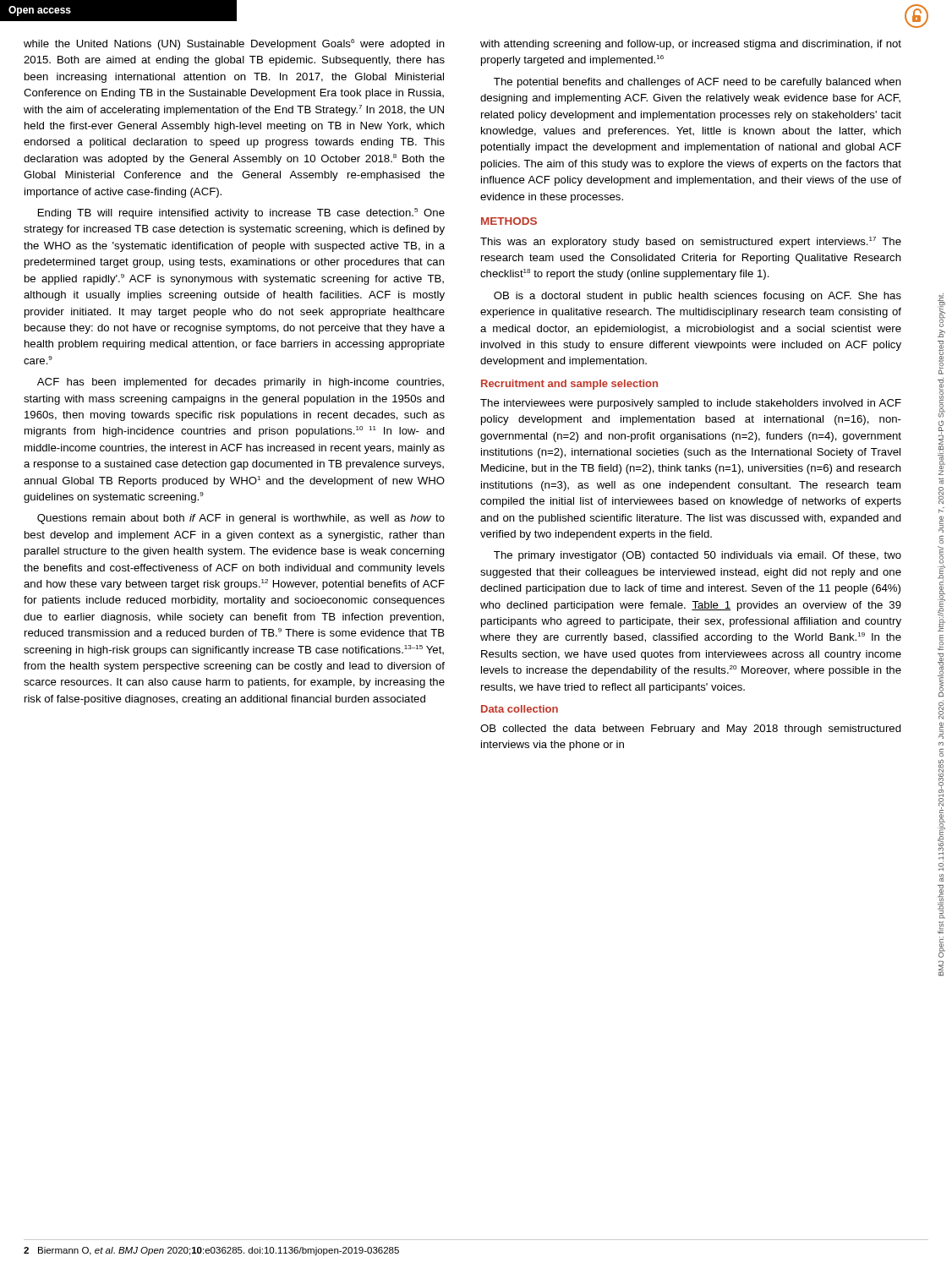952x1268 pixels.
Task: Locate the section header with the text "Recruitment and sample selection"
Action: coord(569,383)
